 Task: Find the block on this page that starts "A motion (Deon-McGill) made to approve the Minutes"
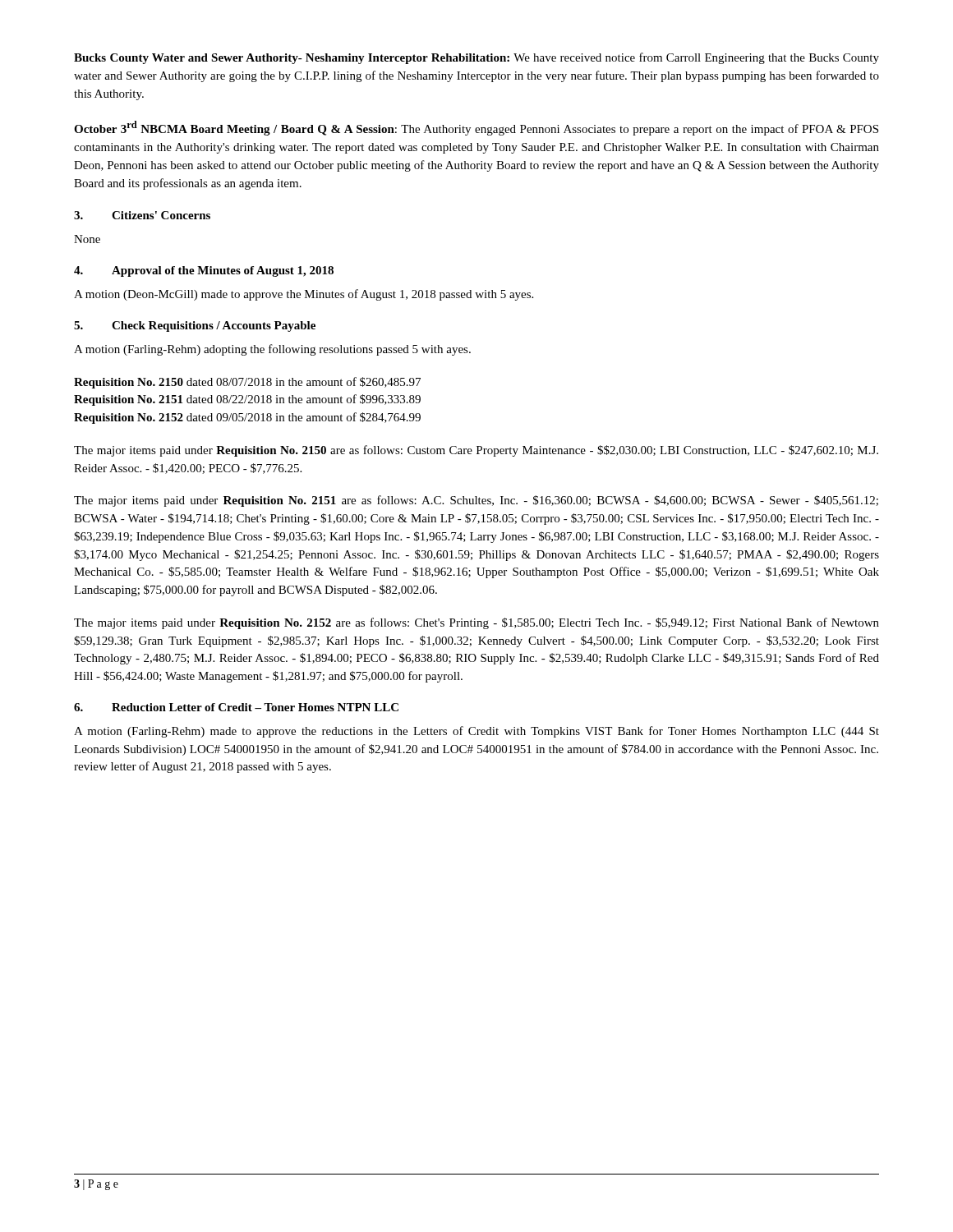click(476, 295)
